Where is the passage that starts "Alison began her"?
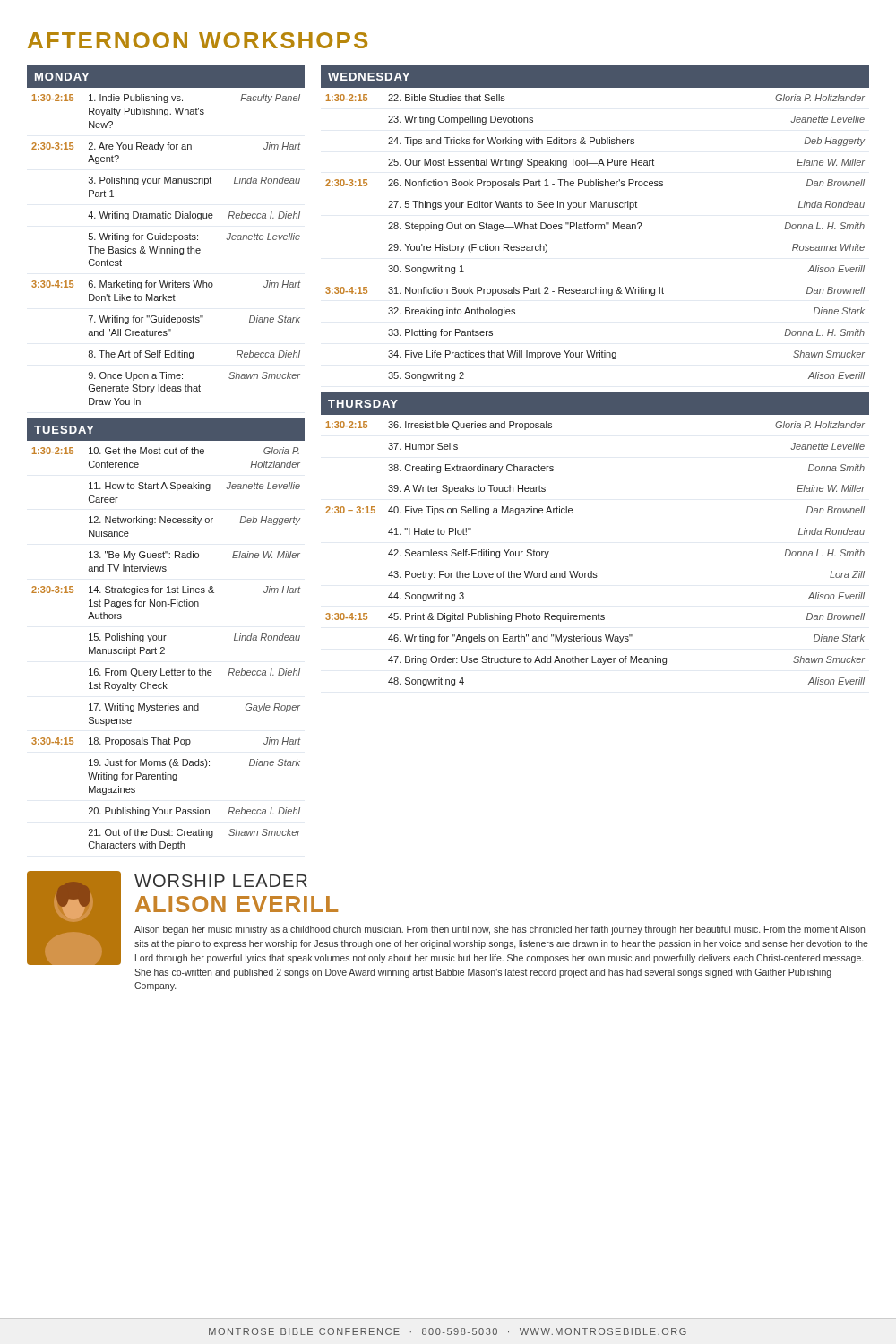The height and width of the screenshot is (1344, 896). 501,958
